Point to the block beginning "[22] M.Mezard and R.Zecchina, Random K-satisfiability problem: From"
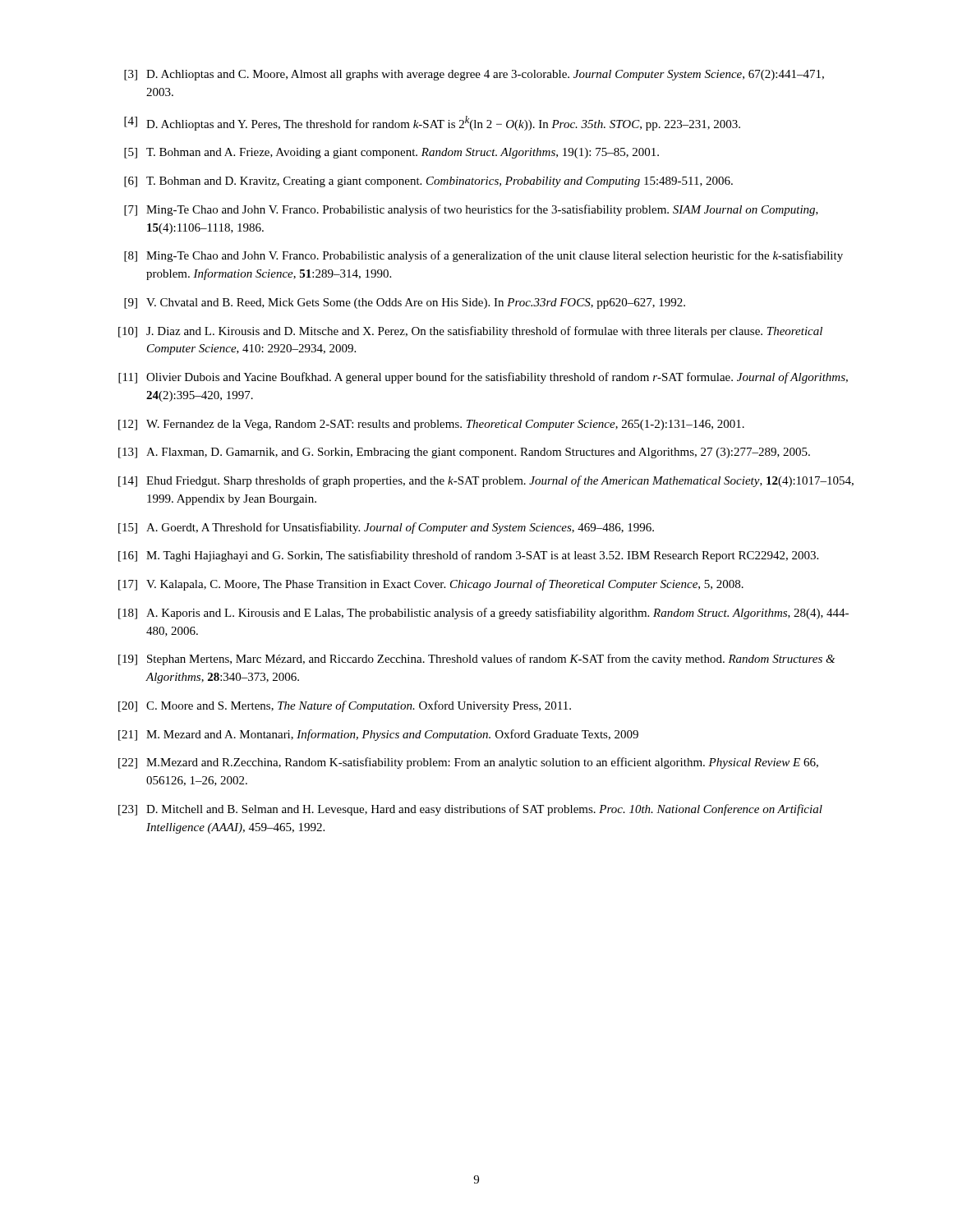 click(476, 772)
